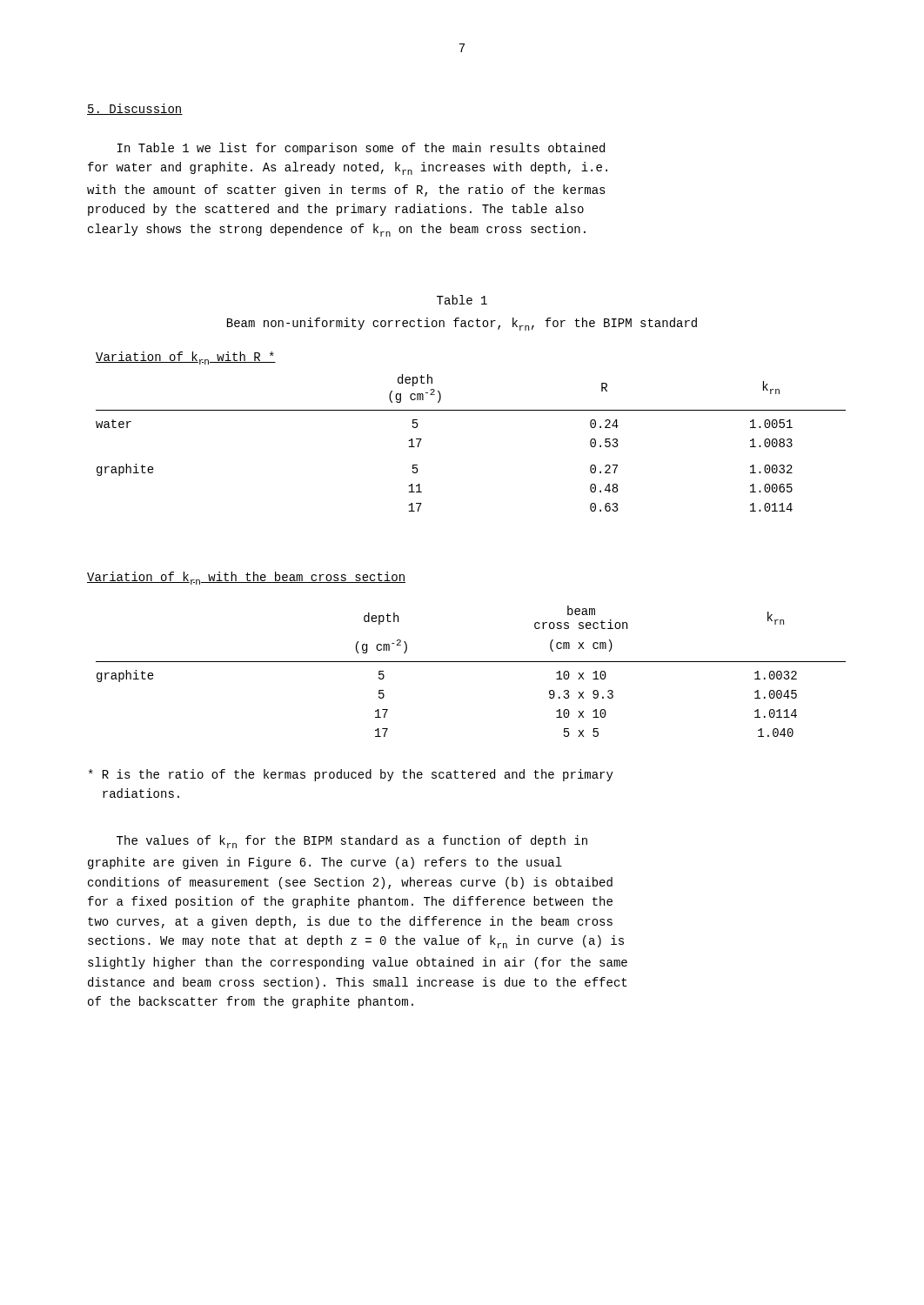Click on the section header that reads "Variation of krn with the beam cross section"
The height and width of the screenshot is (1305, 924).
[x=246, y=579]
